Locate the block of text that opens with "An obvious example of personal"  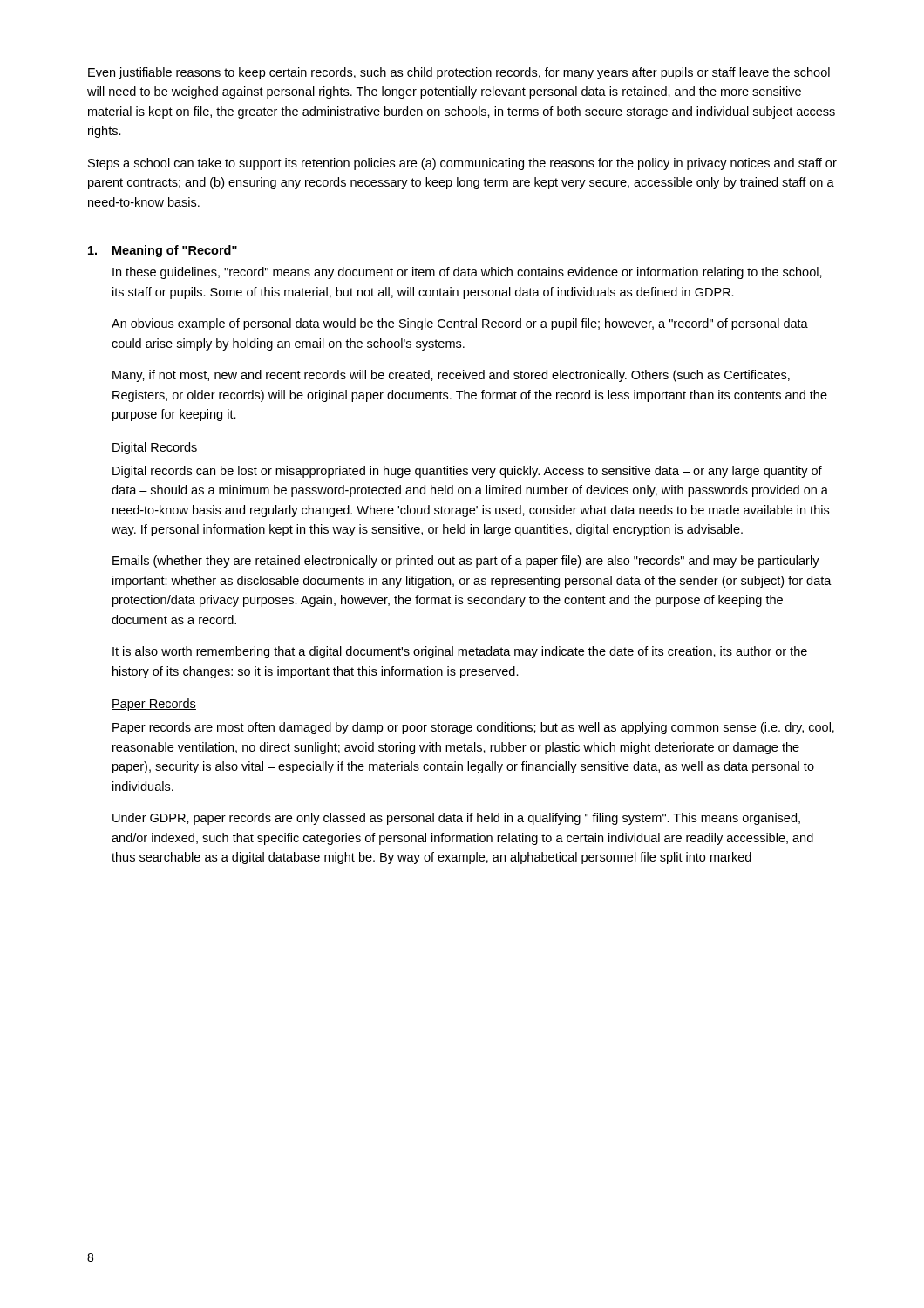pos(474,334)
